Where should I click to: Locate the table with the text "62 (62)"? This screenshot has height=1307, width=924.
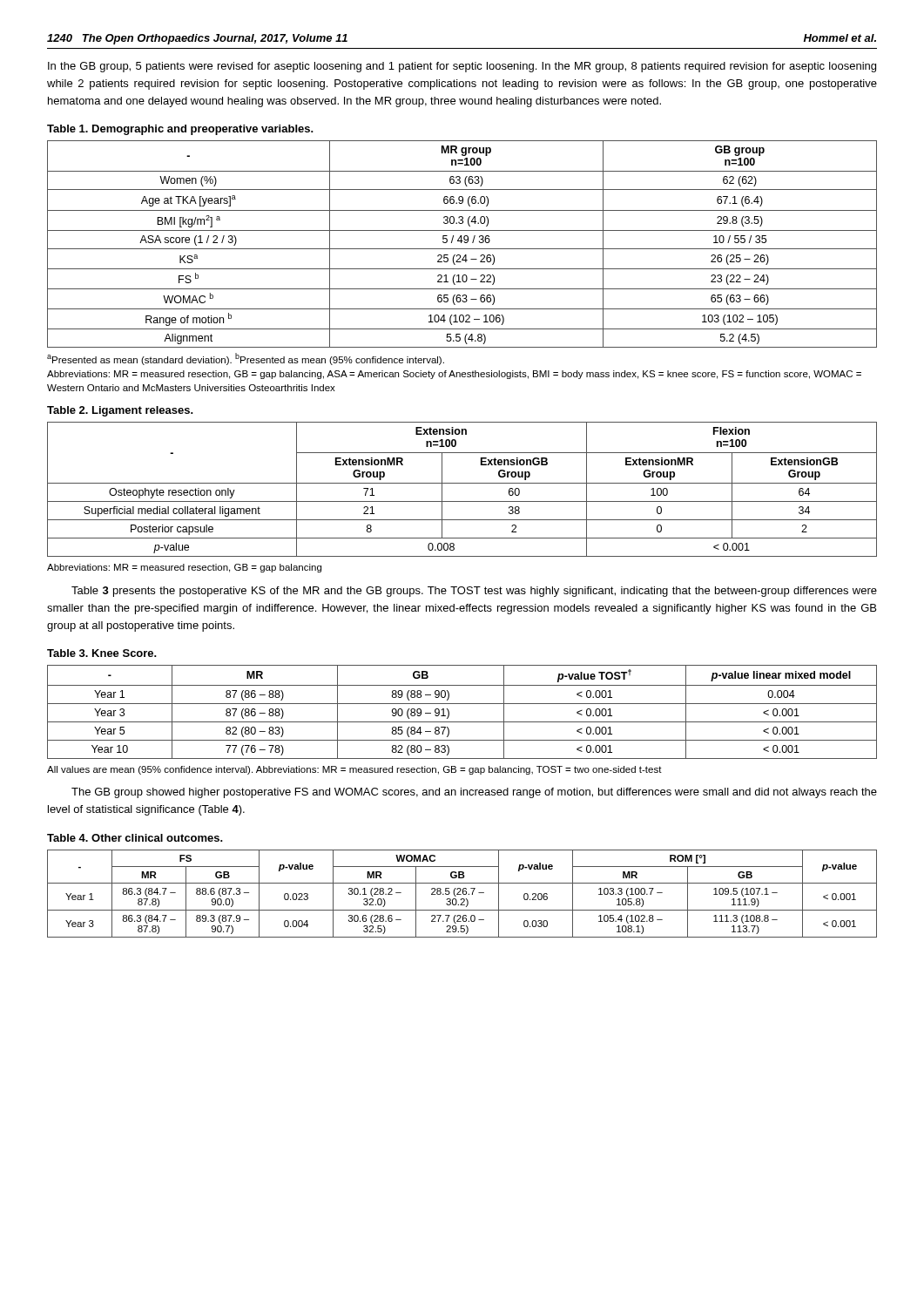[x=462, y=244]
